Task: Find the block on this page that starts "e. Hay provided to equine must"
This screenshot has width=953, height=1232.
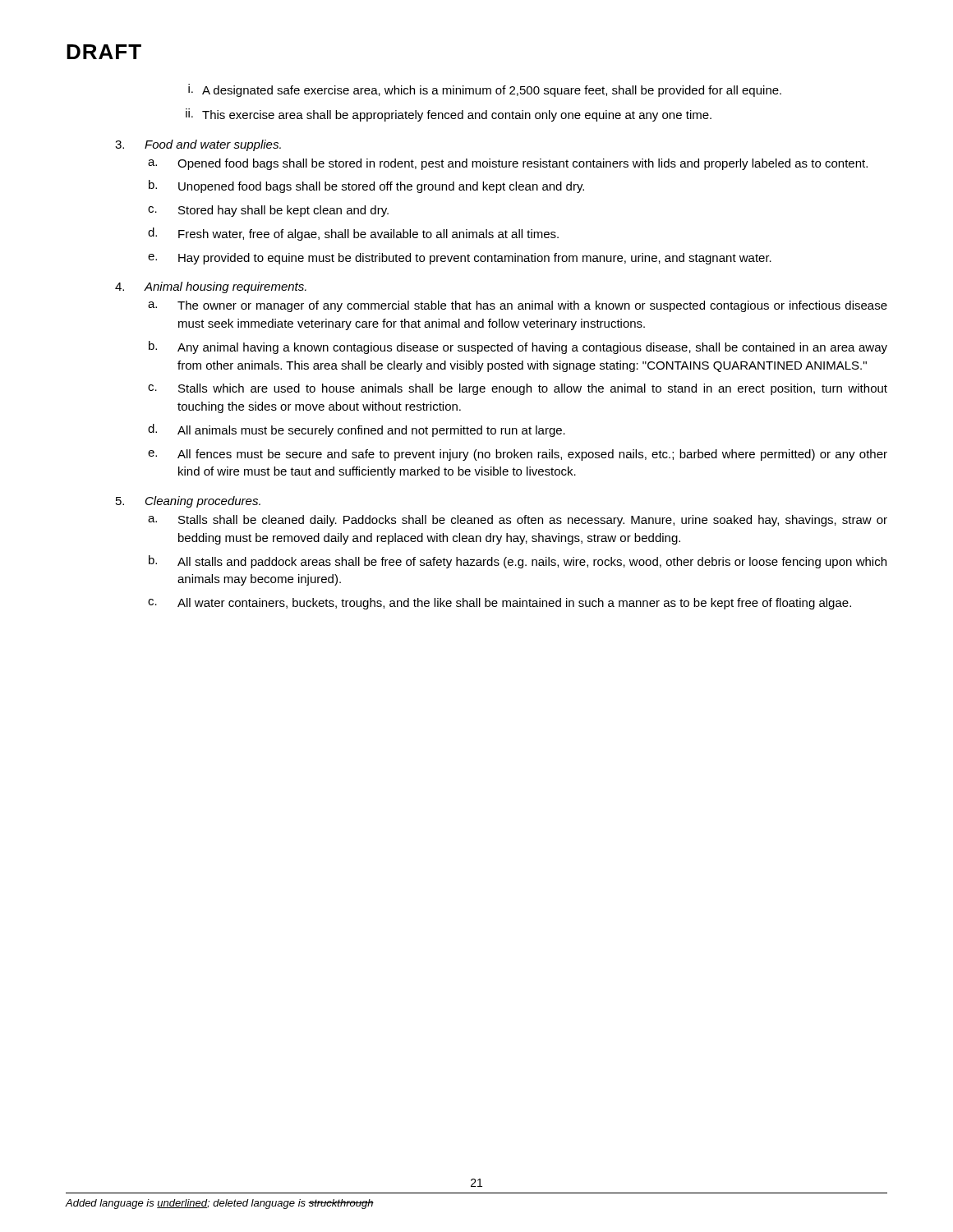Action: (518, 257)
